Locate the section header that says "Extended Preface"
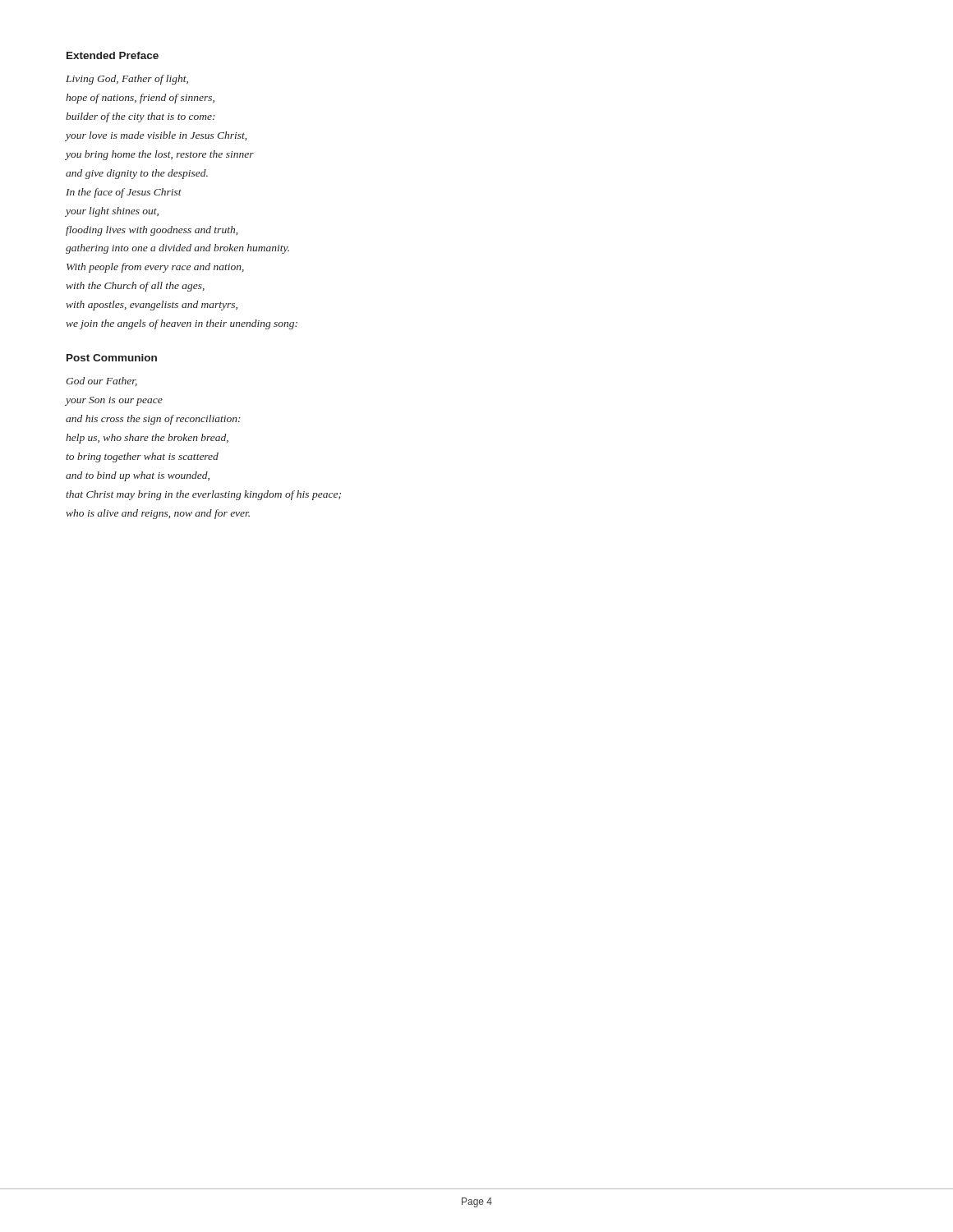This screenshot has width=953, height=1232. pyautogui.click(x=112, y=55)
